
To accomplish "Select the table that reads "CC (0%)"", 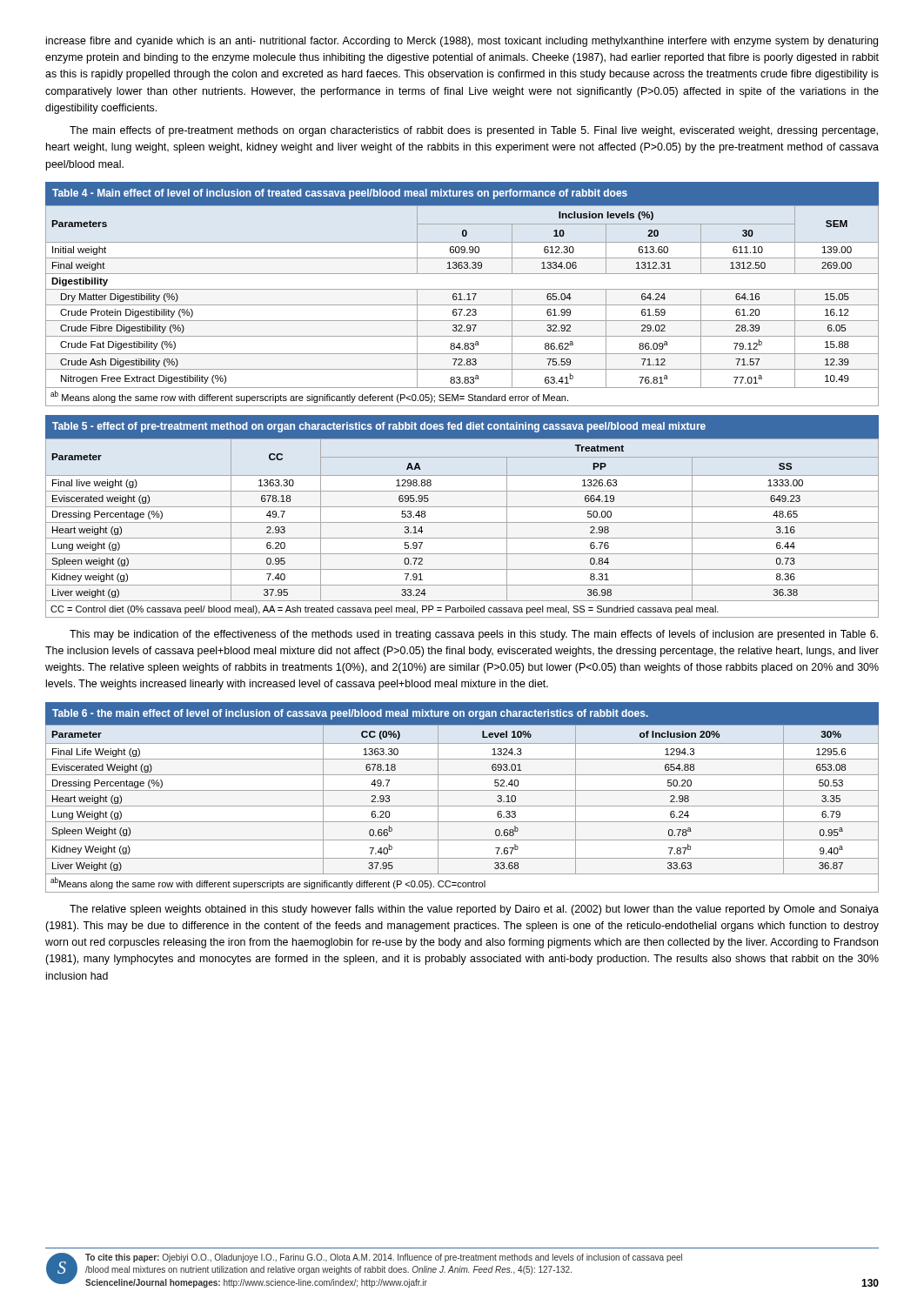I will pos(462,797).
